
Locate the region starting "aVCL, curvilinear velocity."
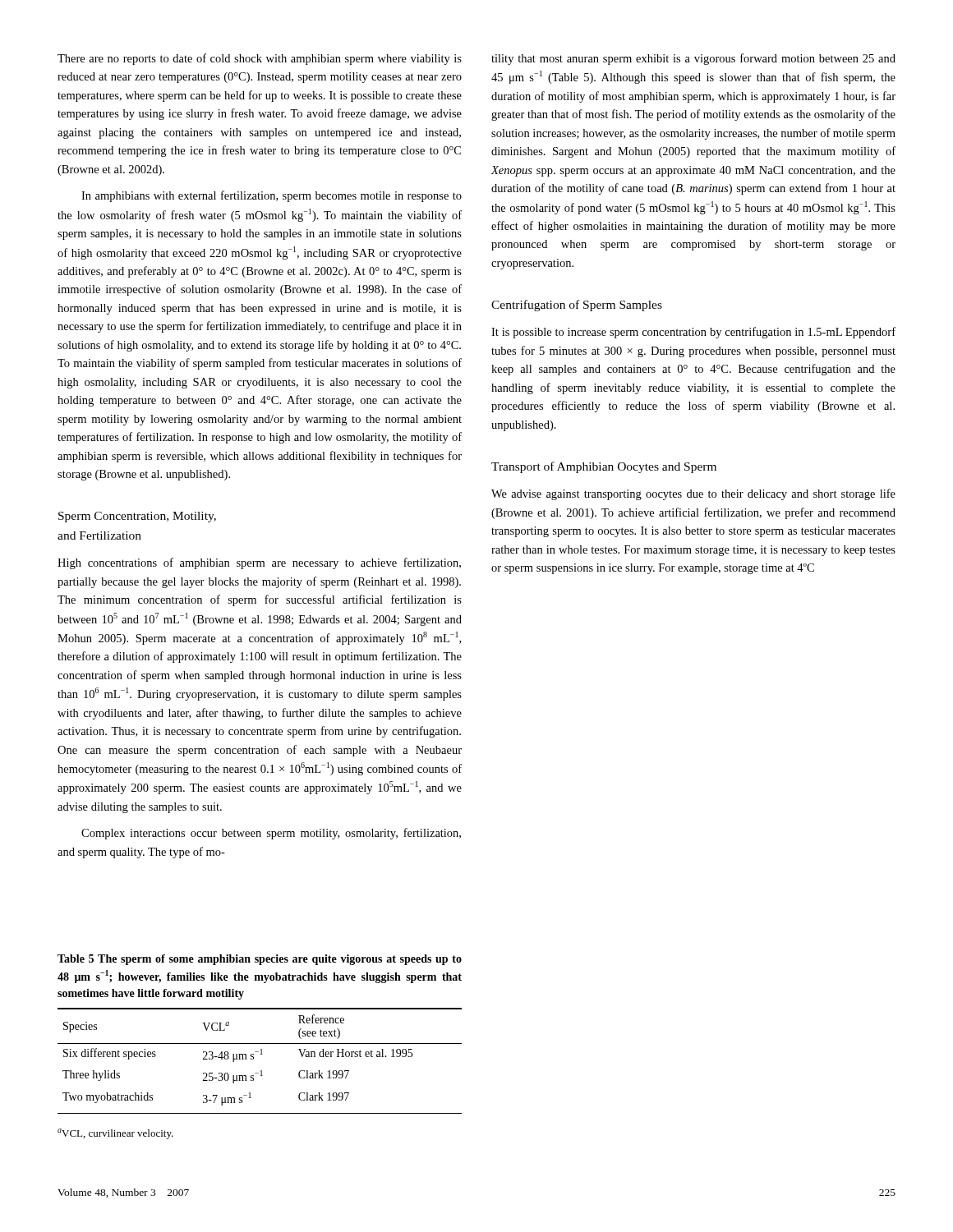click(115, 1134)
